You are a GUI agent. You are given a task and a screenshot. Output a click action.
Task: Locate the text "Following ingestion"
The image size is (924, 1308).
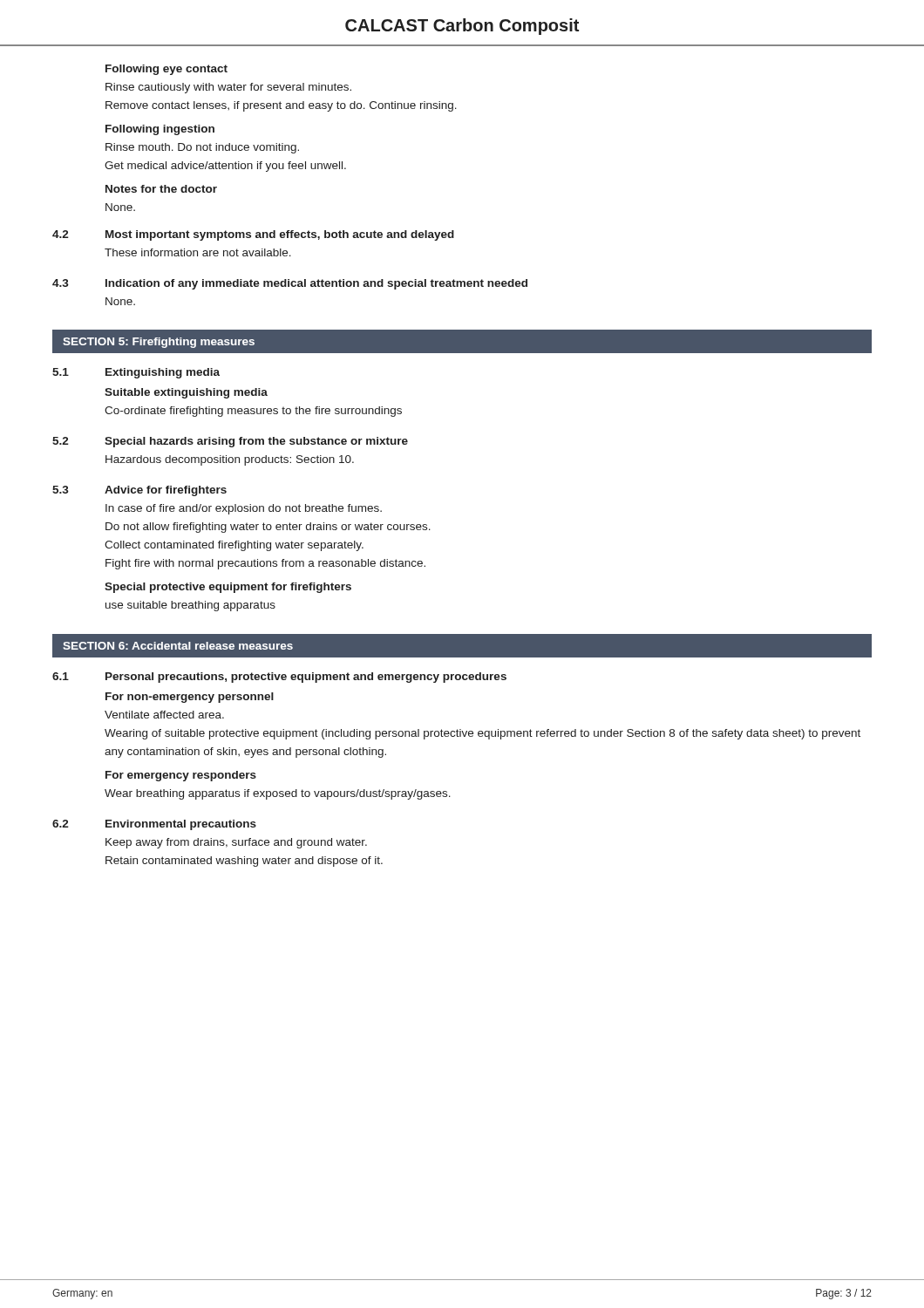[160, 130]
